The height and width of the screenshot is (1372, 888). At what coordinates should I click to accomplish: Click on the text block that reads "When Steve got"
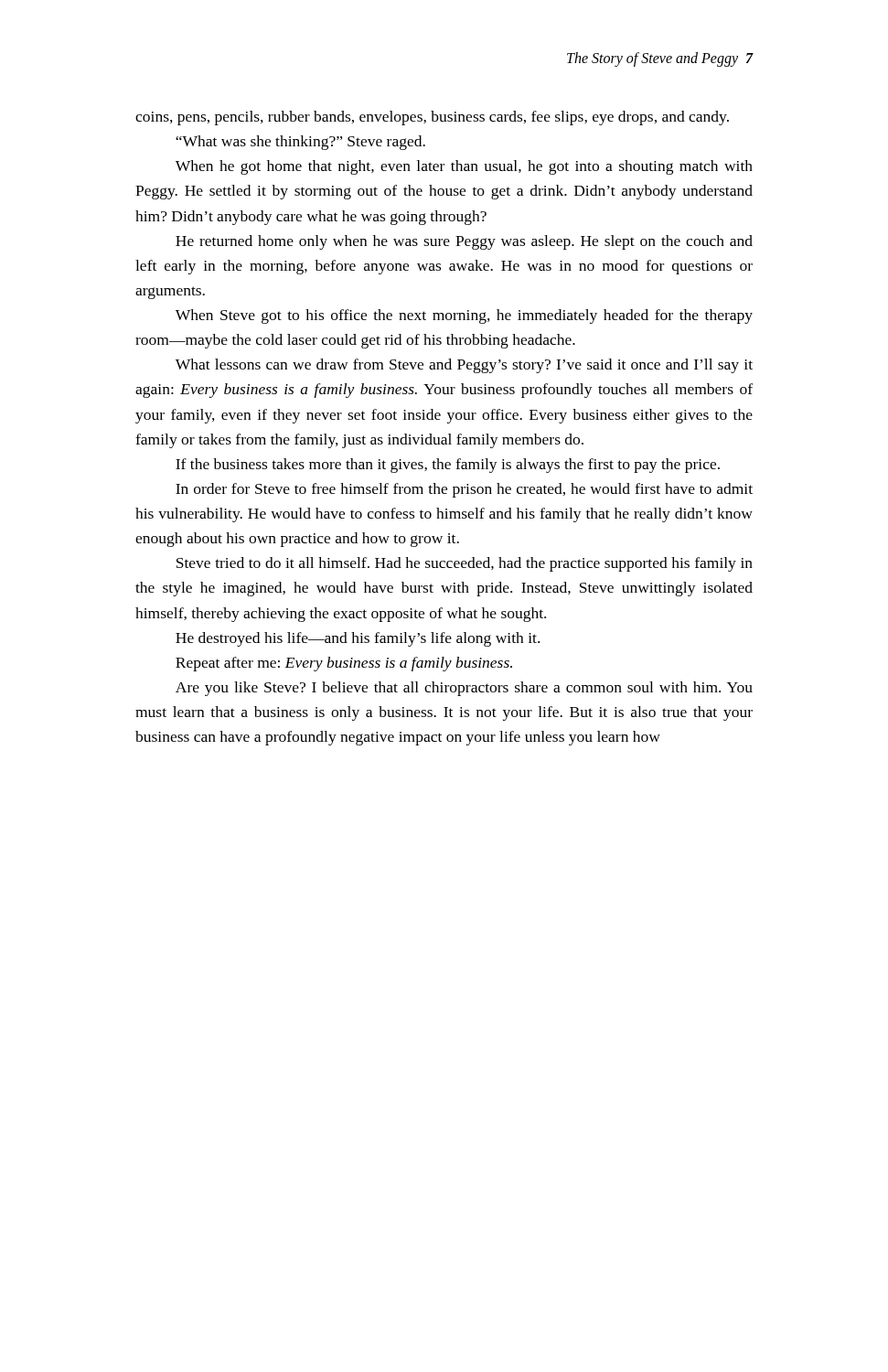(x=444, y=327)
